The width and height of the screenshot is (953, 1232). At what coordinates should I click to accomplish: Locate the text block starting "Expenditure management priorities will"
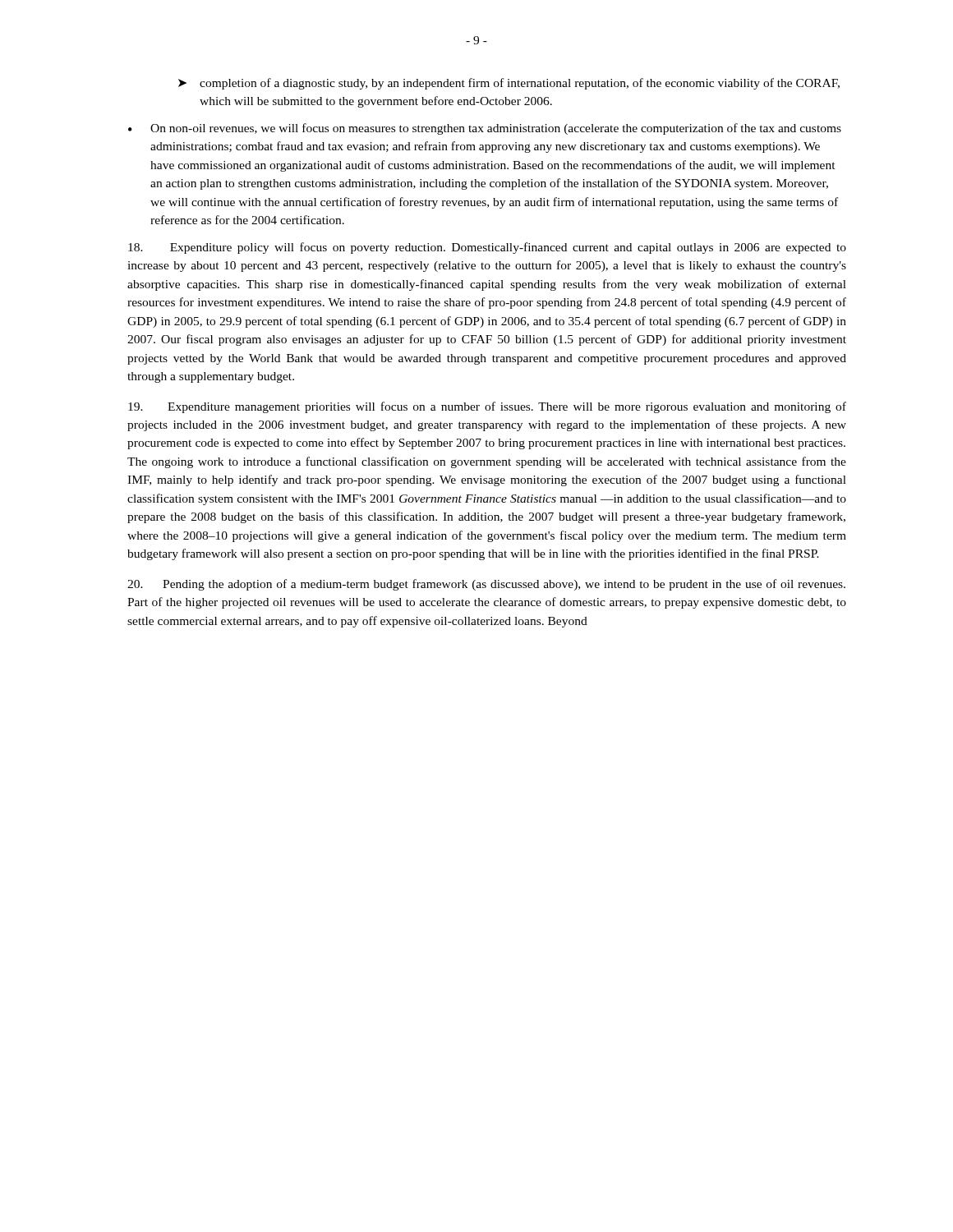coord(487,480)
